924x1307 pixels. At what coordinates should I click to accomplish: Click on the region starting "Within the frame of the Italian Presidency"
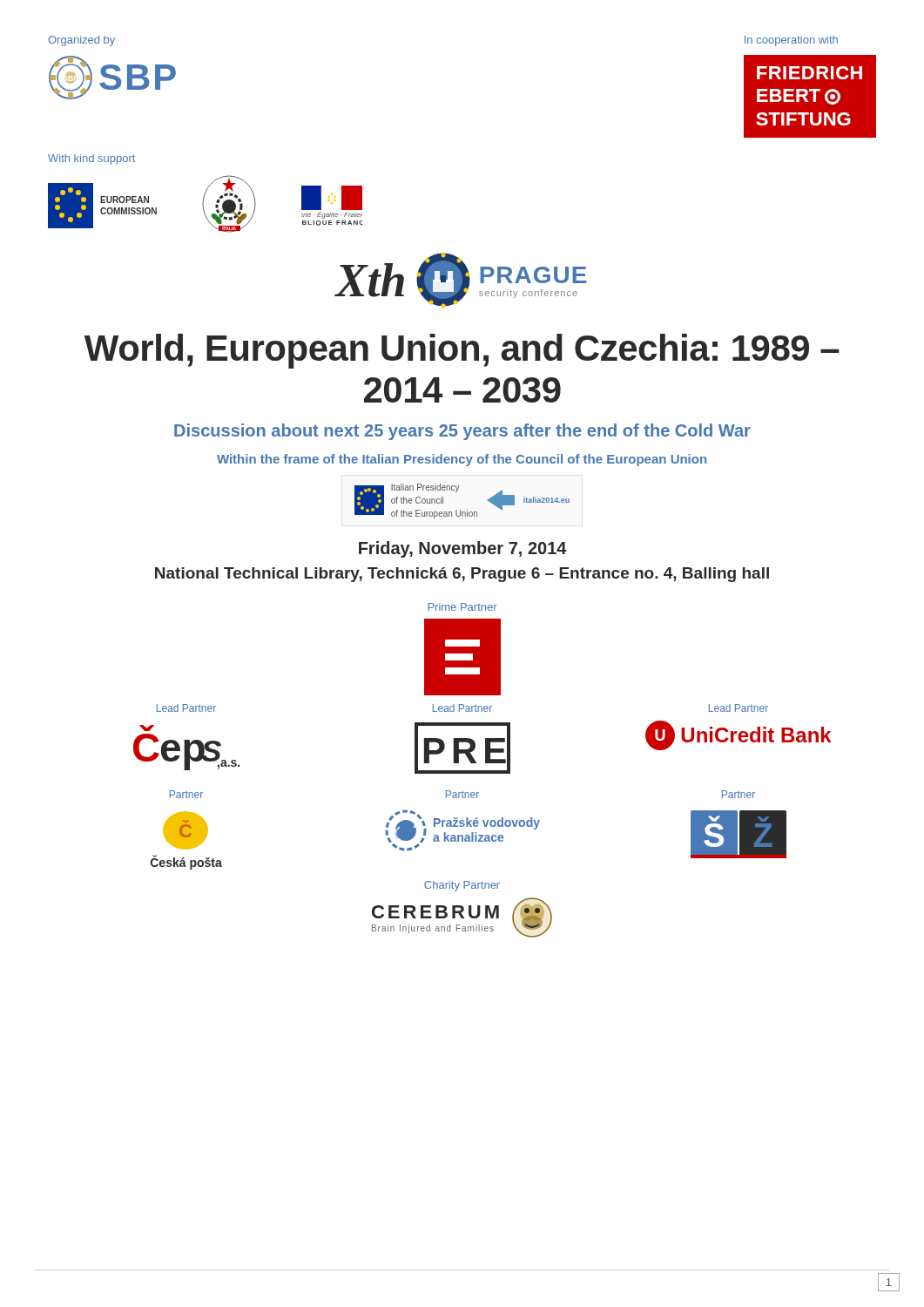[x=462, y=459]
